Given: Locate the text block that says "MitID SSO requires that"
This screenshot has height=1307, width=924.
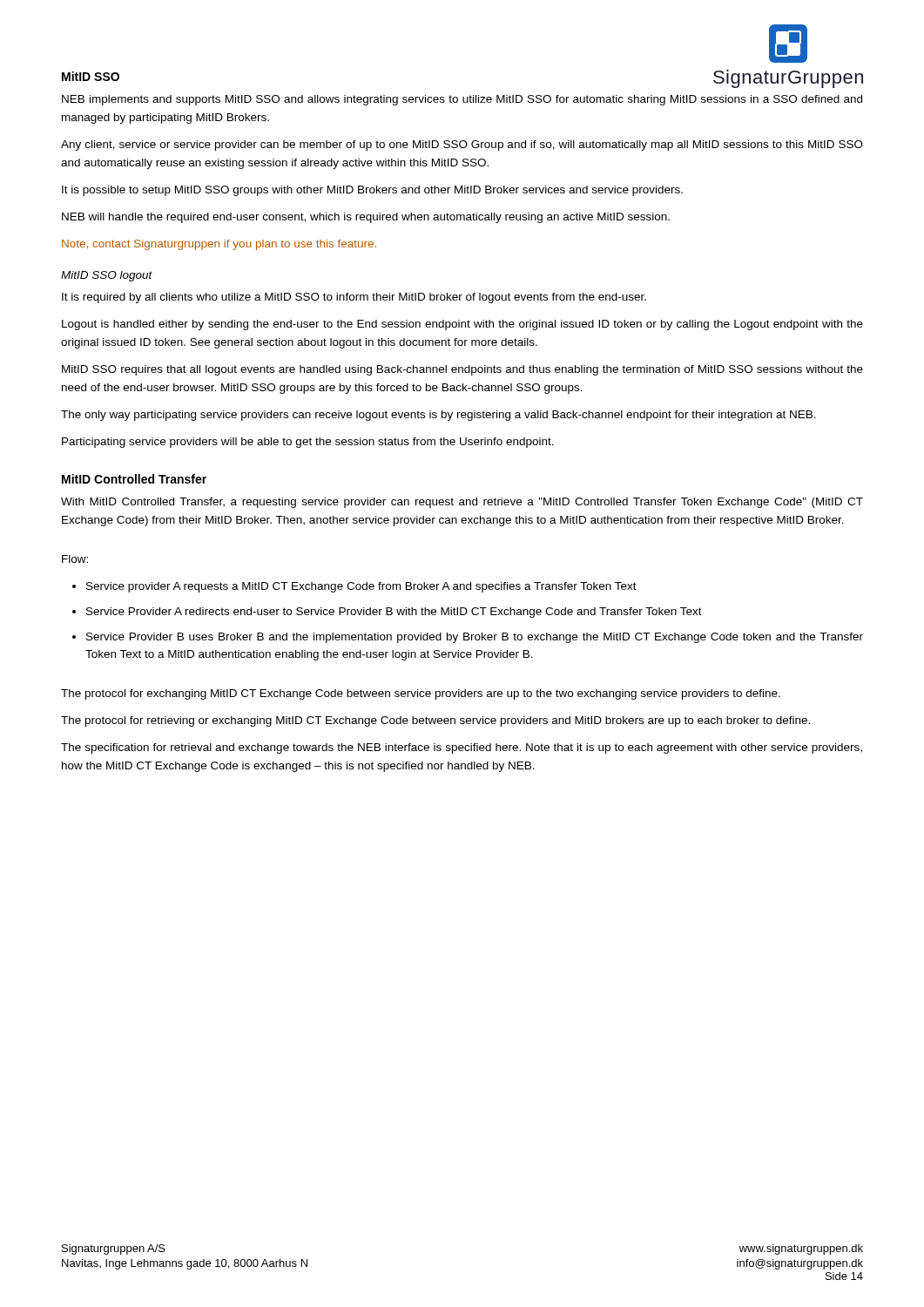Looking at the screenshot, I should 462,378.
